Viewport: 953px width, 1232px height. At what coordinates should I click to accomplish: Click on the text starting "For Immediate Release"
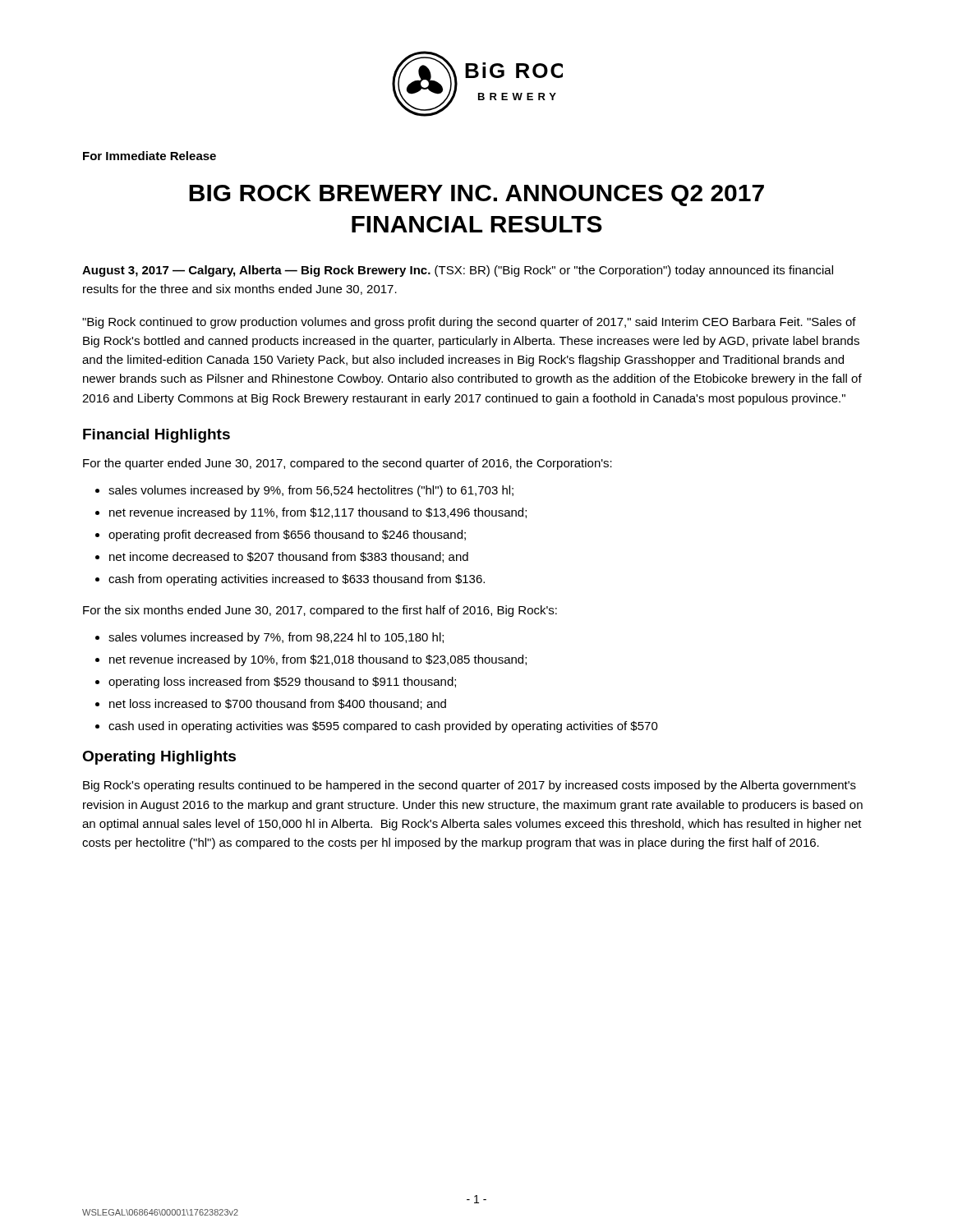149,156
